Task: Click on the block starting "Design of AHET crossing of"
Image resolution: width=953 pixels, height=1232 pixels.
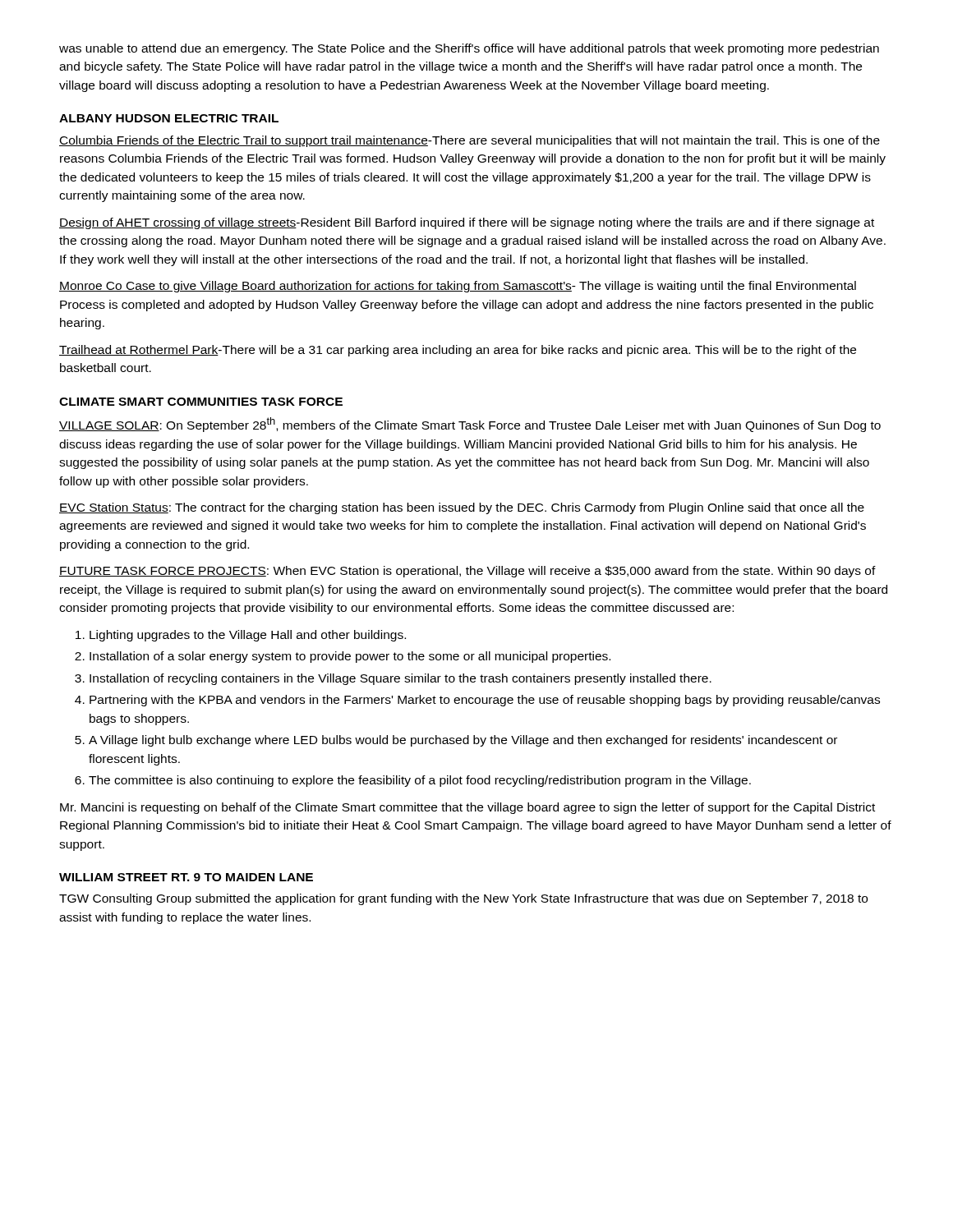Action: pyautogui.click(x=473, y=240)
